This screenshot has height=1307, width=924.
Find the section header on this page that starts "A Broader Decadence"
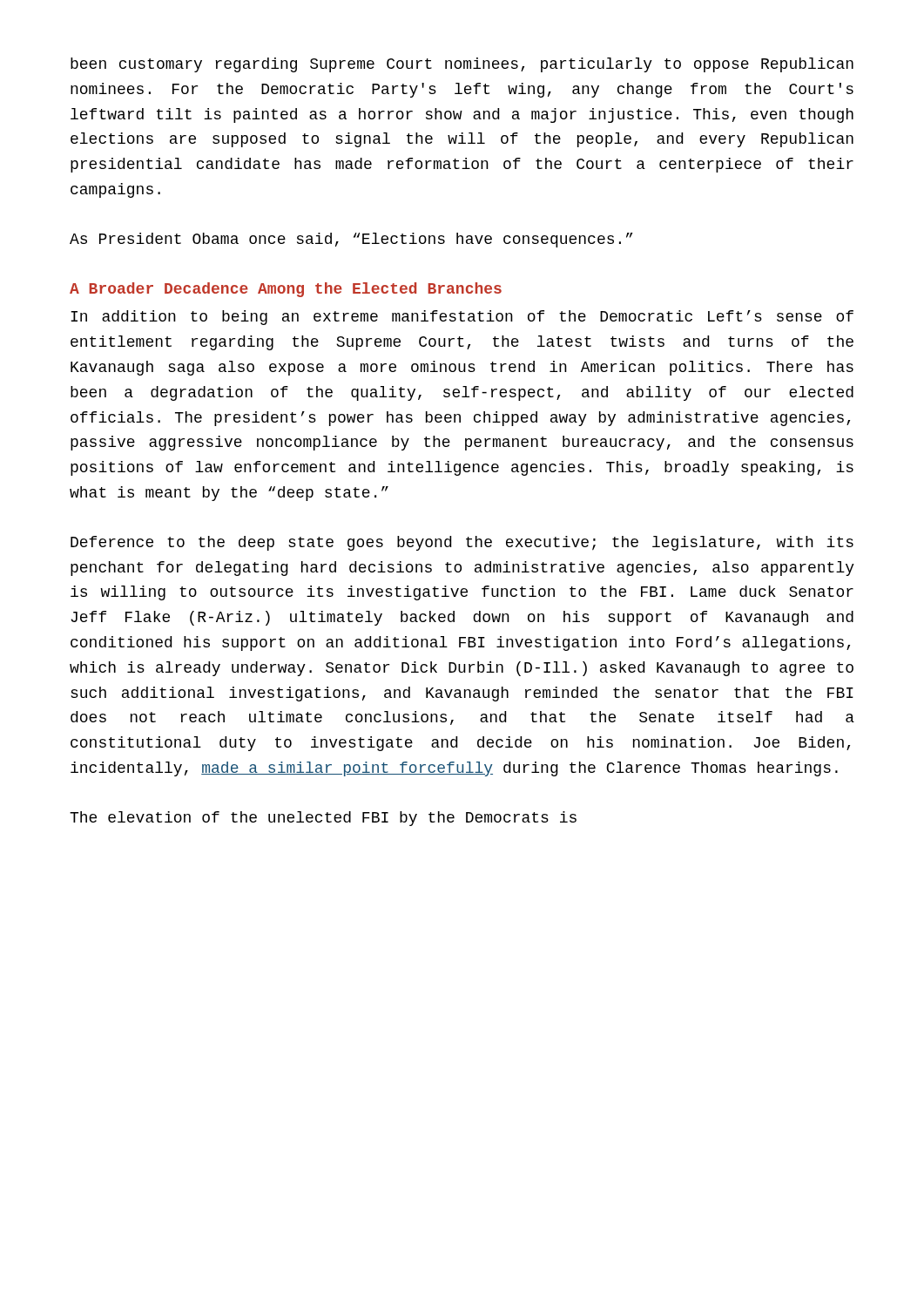click(x=286, y=289)
